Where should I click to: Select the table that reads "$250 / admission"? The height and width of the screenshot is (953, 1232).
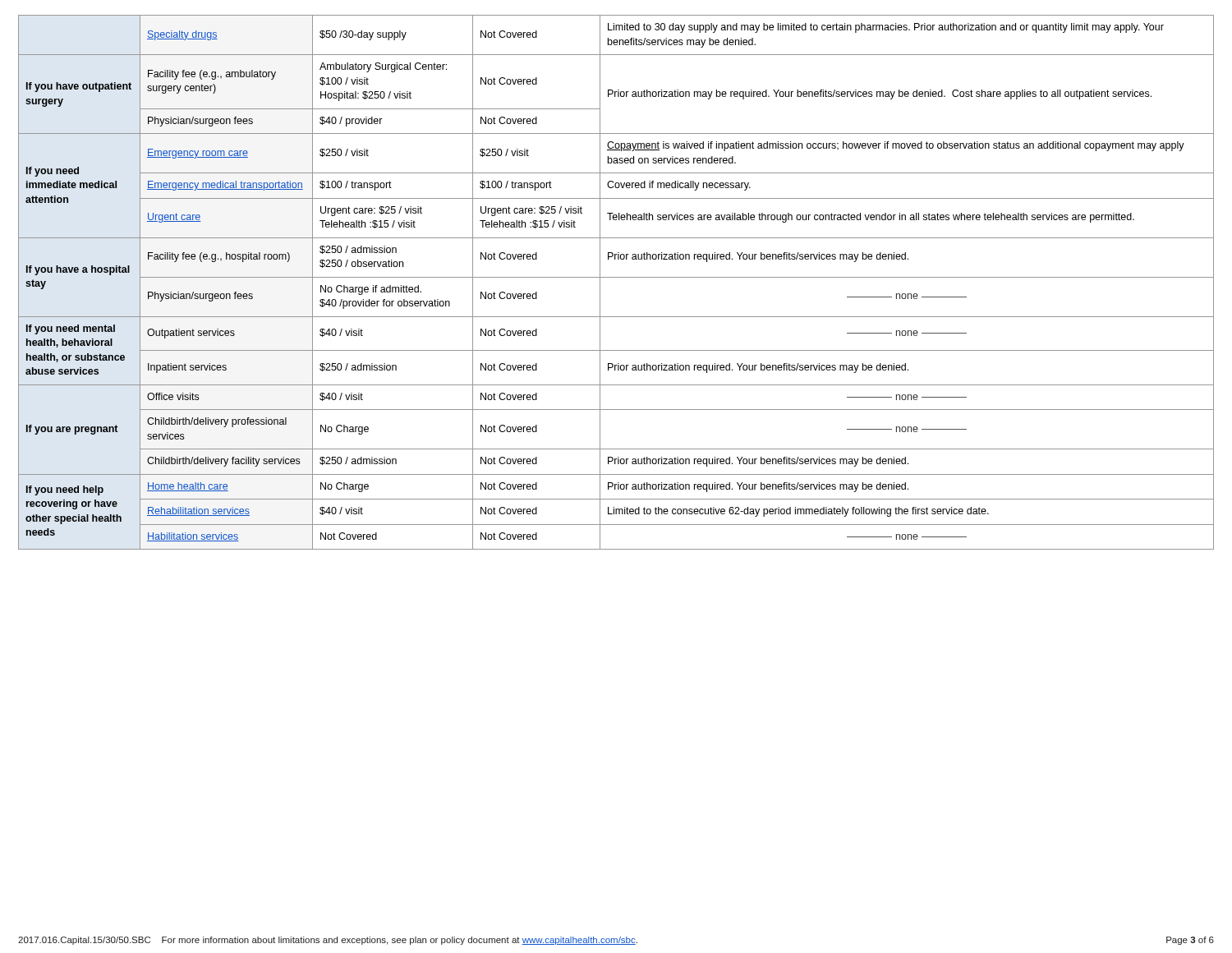click(616, 463)
